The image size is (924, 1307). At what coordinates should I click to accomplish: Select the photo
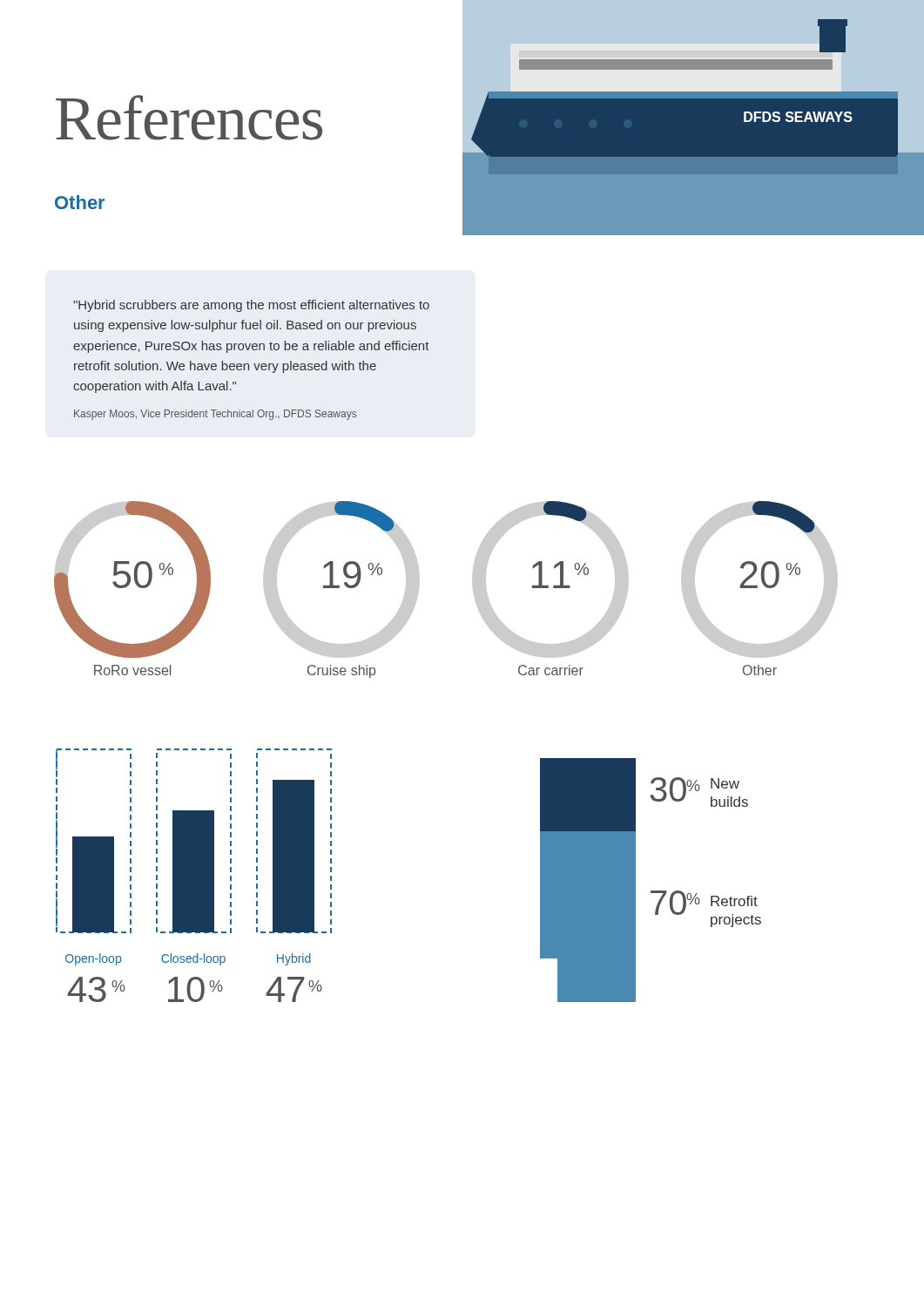coord(693,118)
